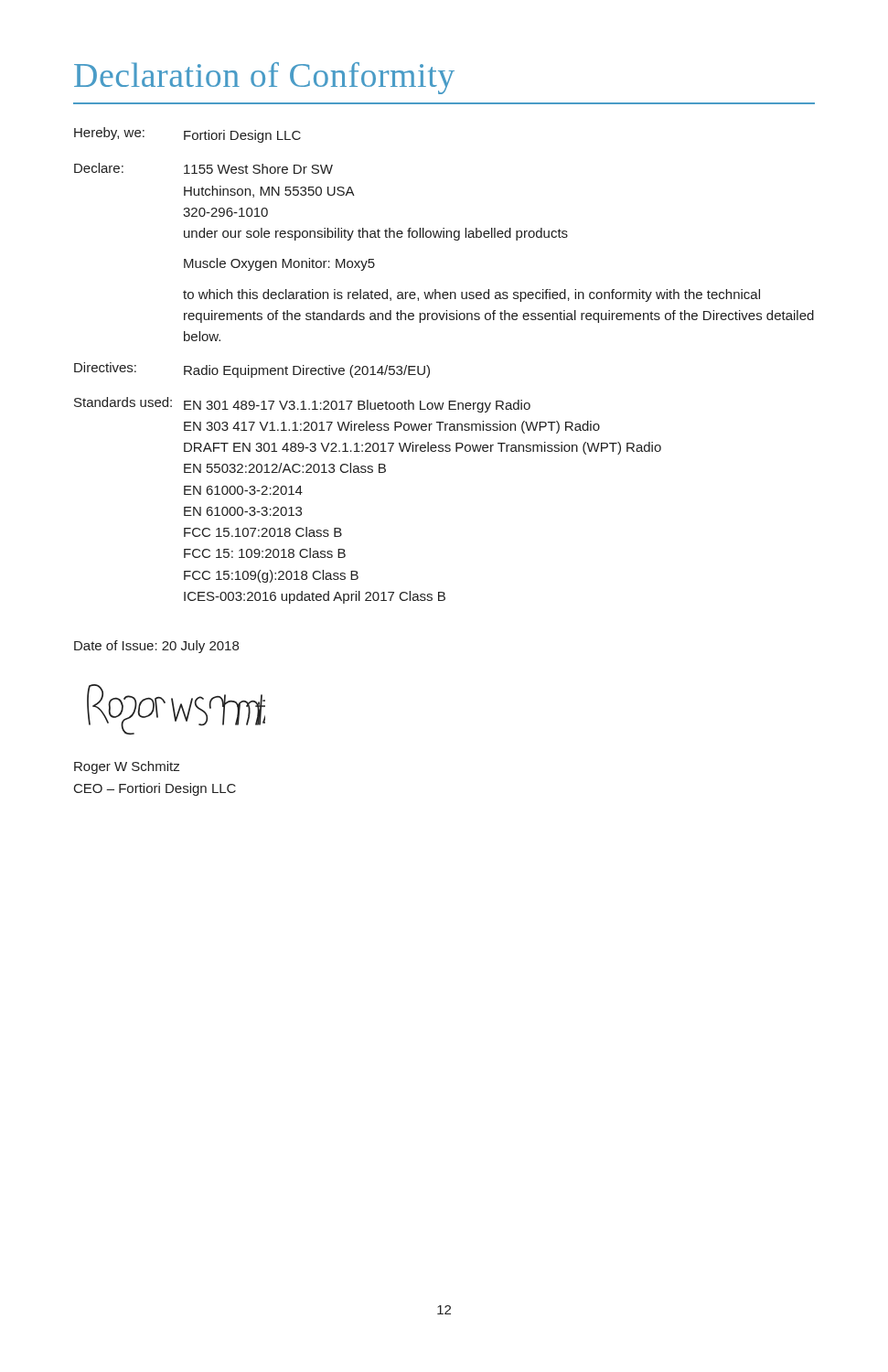Screen dimensions: 1372x888
Task: Find the block on this page that starts "Standards used: EN 301 489-17"
Action: (x=302, y=405)
